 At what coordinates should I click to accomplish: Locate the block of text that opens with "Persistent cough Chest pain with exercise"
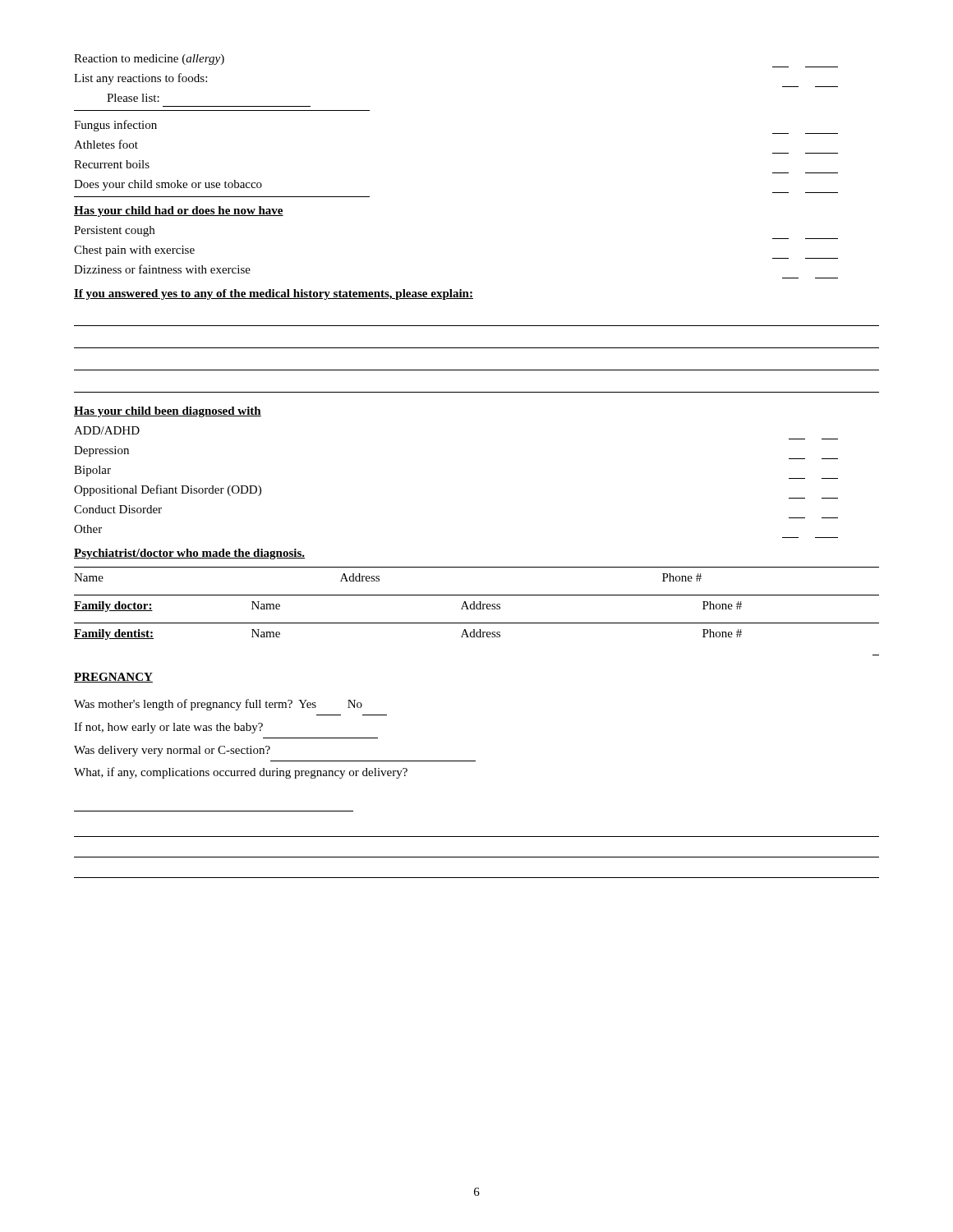click(x=114, y=231)
